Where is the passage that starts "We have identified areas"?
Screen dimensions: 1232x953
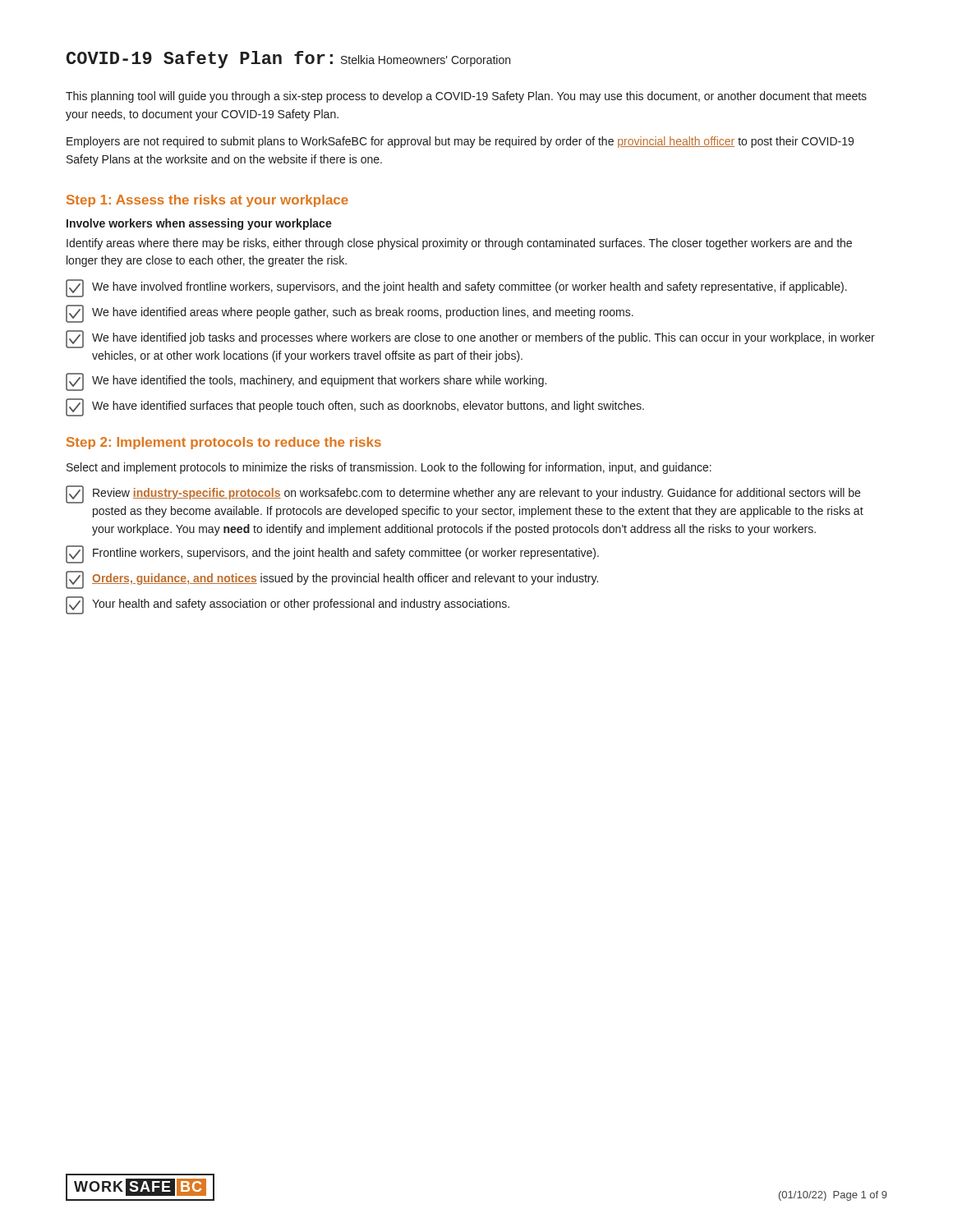[x=476, y=313]
